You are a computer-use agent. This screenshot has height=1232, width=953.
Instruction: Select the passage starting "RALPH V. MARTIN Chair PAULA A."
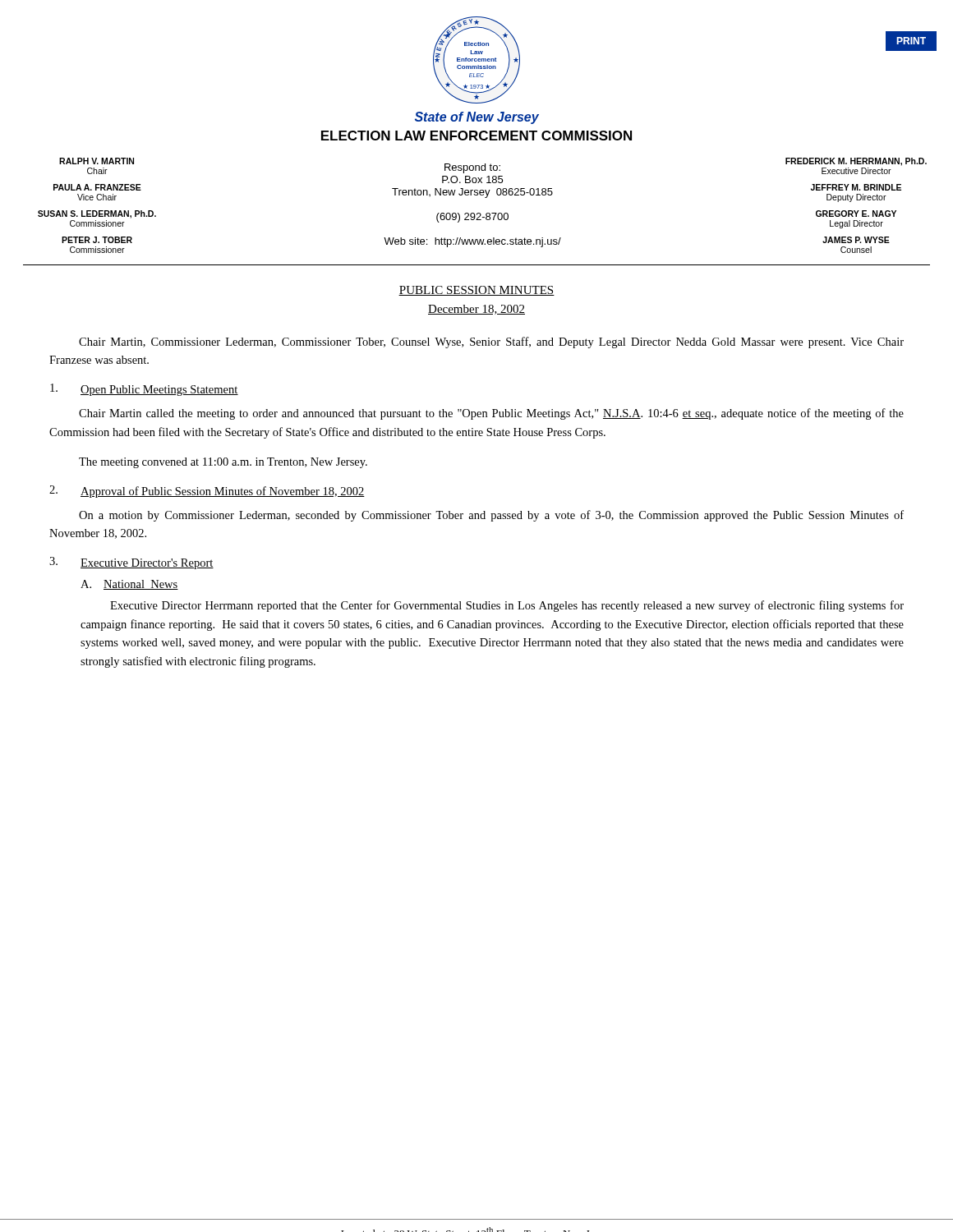coord(97,205)
